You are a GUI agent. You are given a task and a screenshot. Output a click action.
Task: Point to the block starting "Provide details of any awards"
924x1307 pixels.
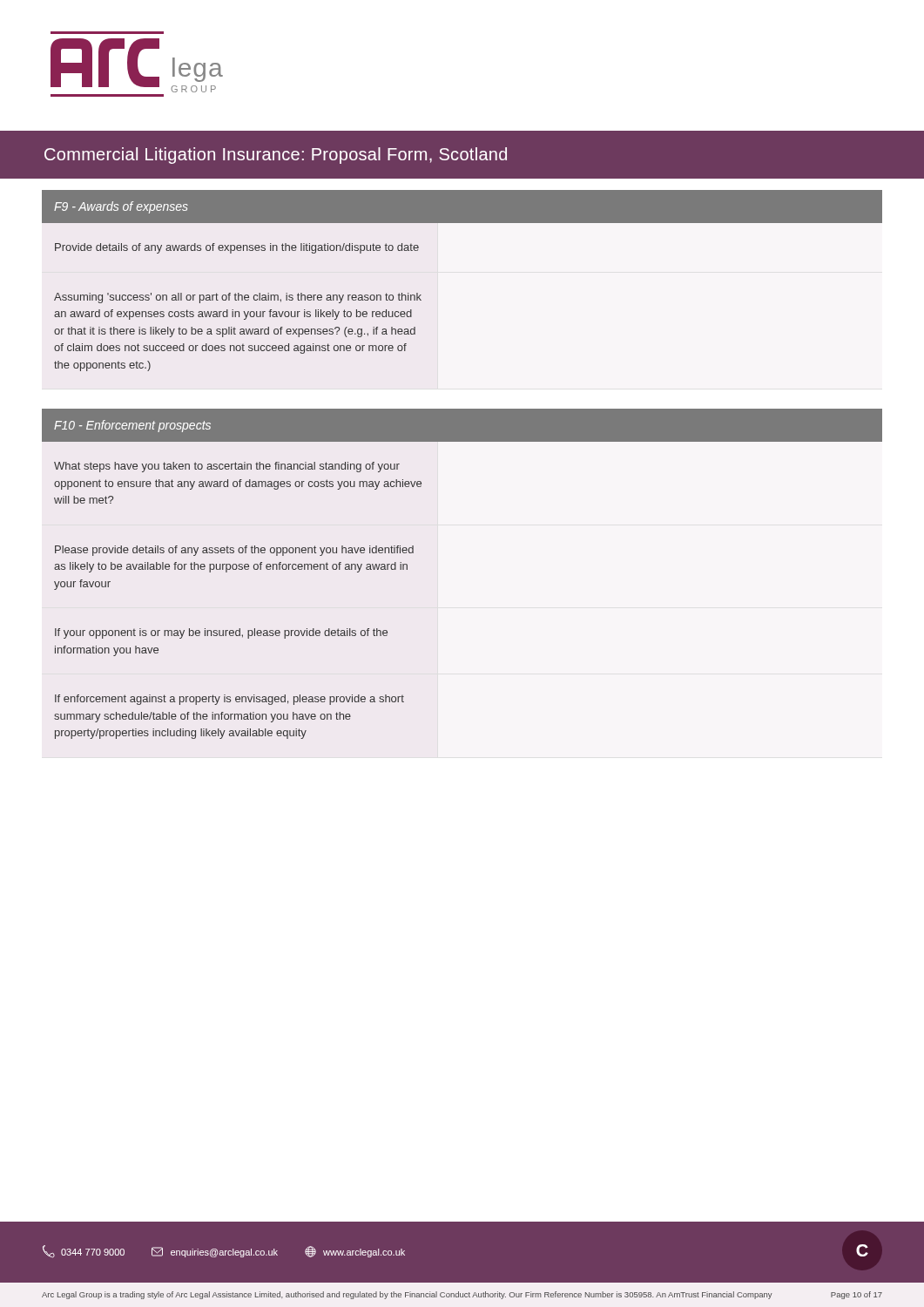[x=239, y=247]
